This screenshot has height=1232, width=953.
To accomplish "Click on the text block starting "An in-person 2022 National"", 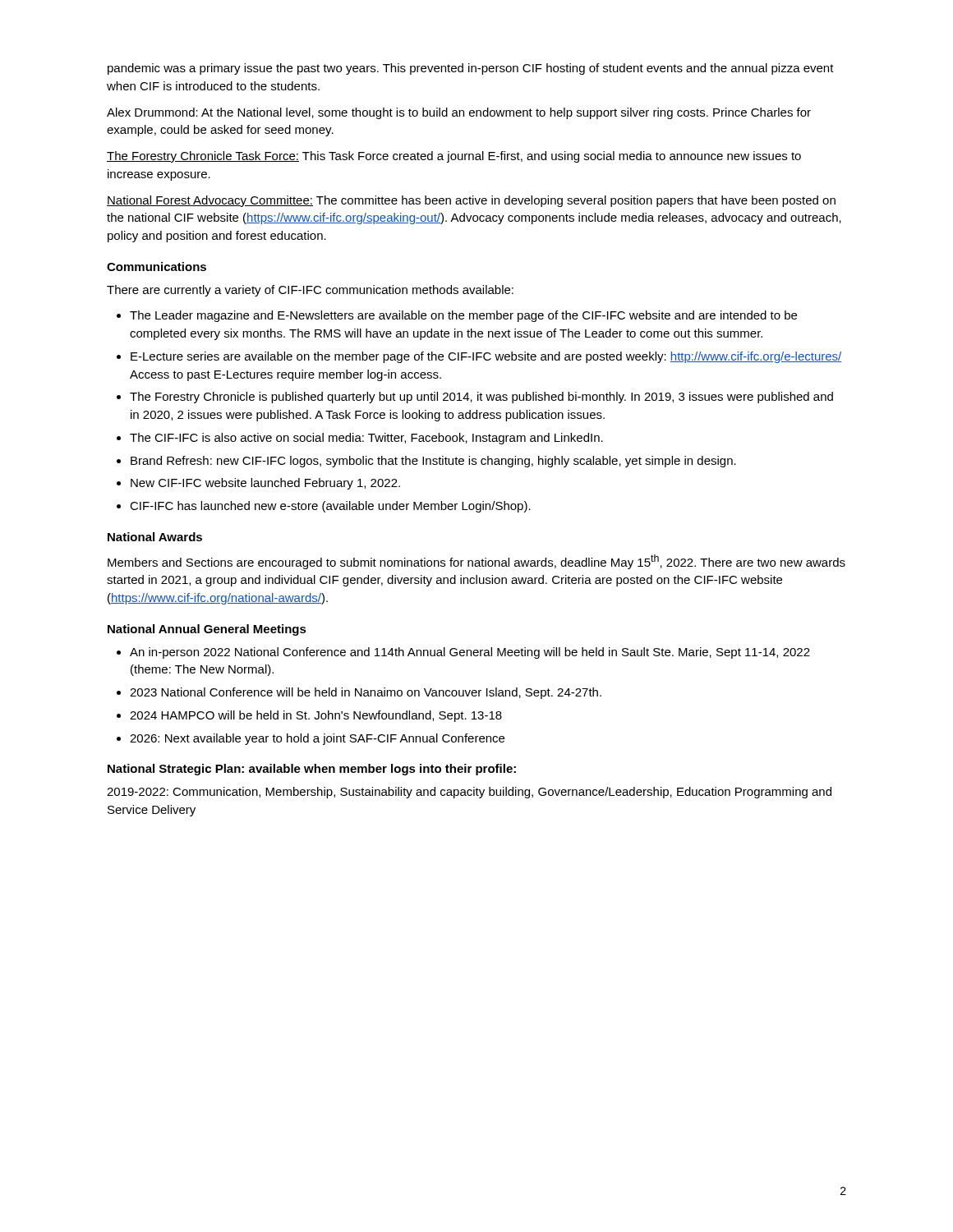I will pos(488,661).
